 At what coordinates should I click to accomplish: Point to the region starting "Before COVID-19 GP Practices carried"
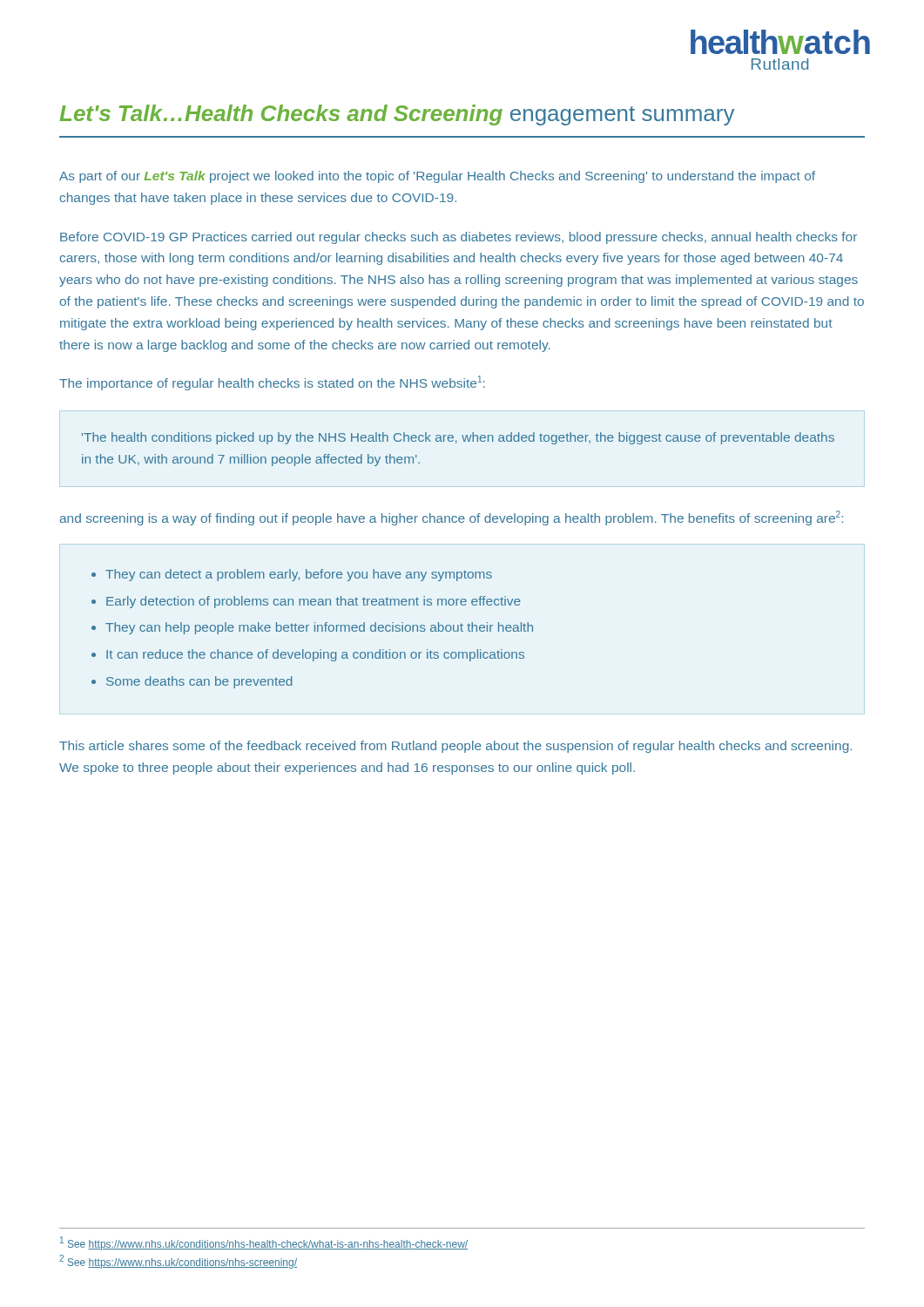(462, 290)
